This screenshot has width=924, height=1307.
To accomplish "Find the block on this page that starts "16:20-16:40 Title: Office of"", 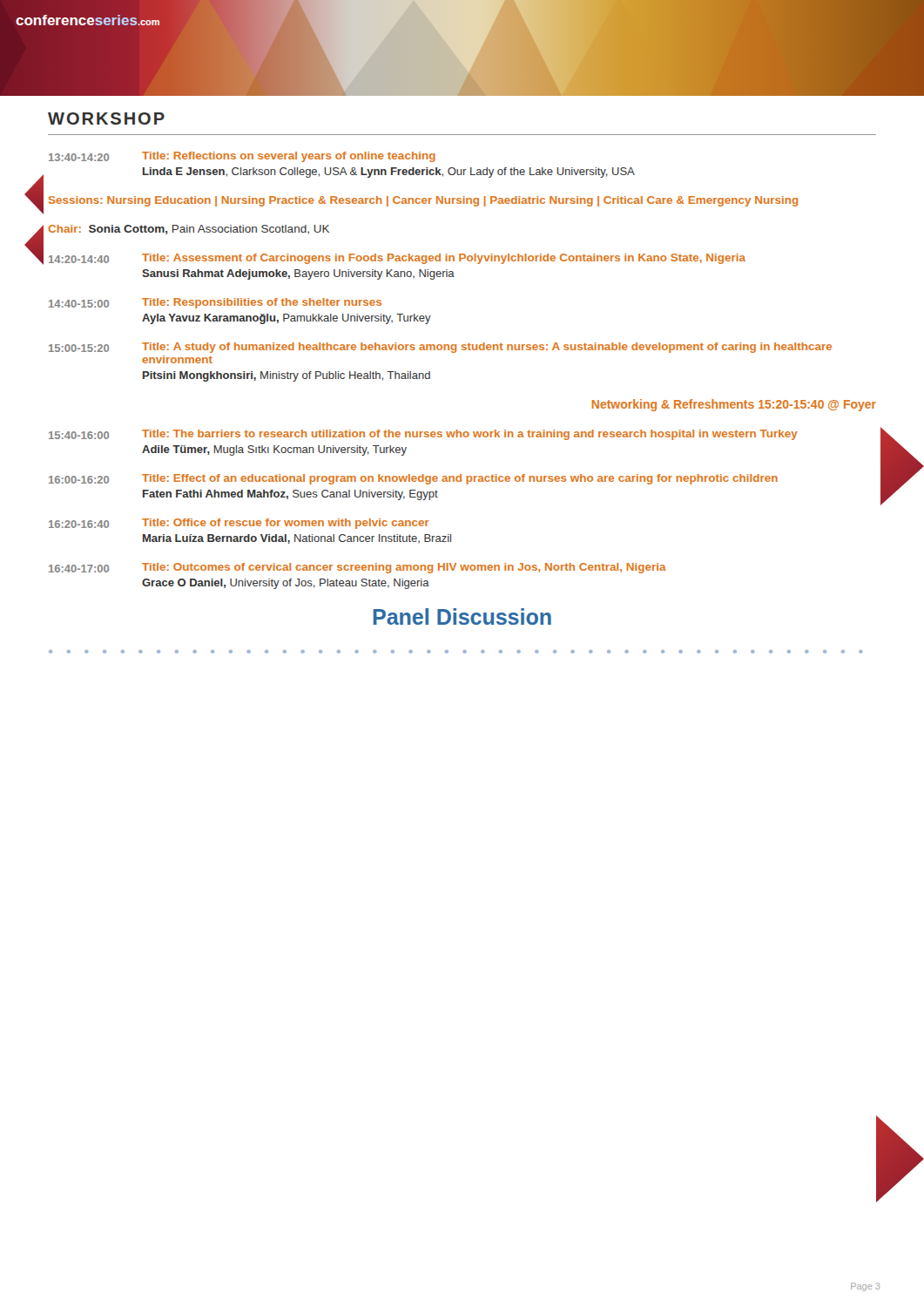I will [x=239, y=524].
